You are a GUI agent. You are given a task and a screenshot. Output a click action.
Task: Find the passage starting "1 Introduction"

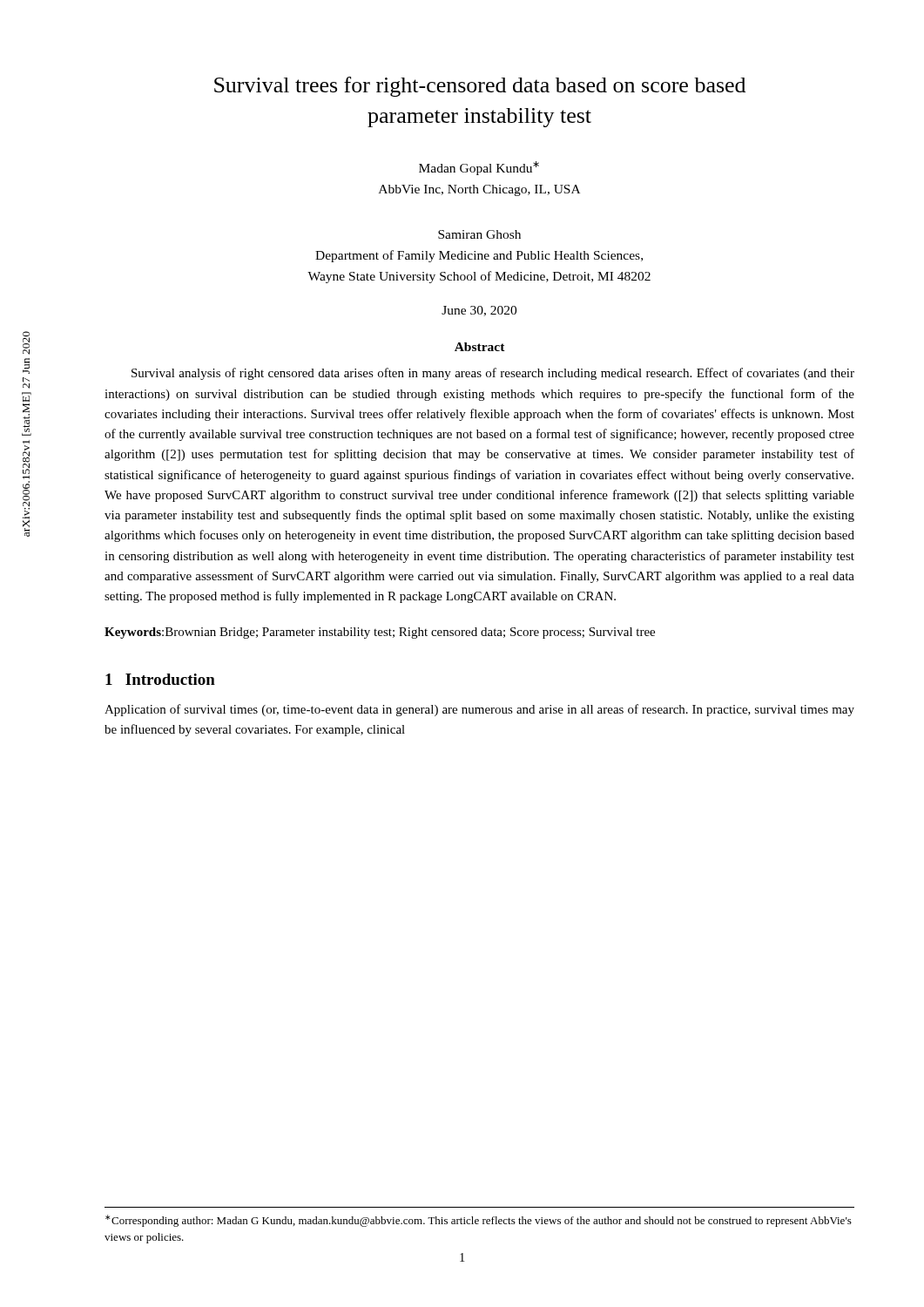click(x=160, y=679)
